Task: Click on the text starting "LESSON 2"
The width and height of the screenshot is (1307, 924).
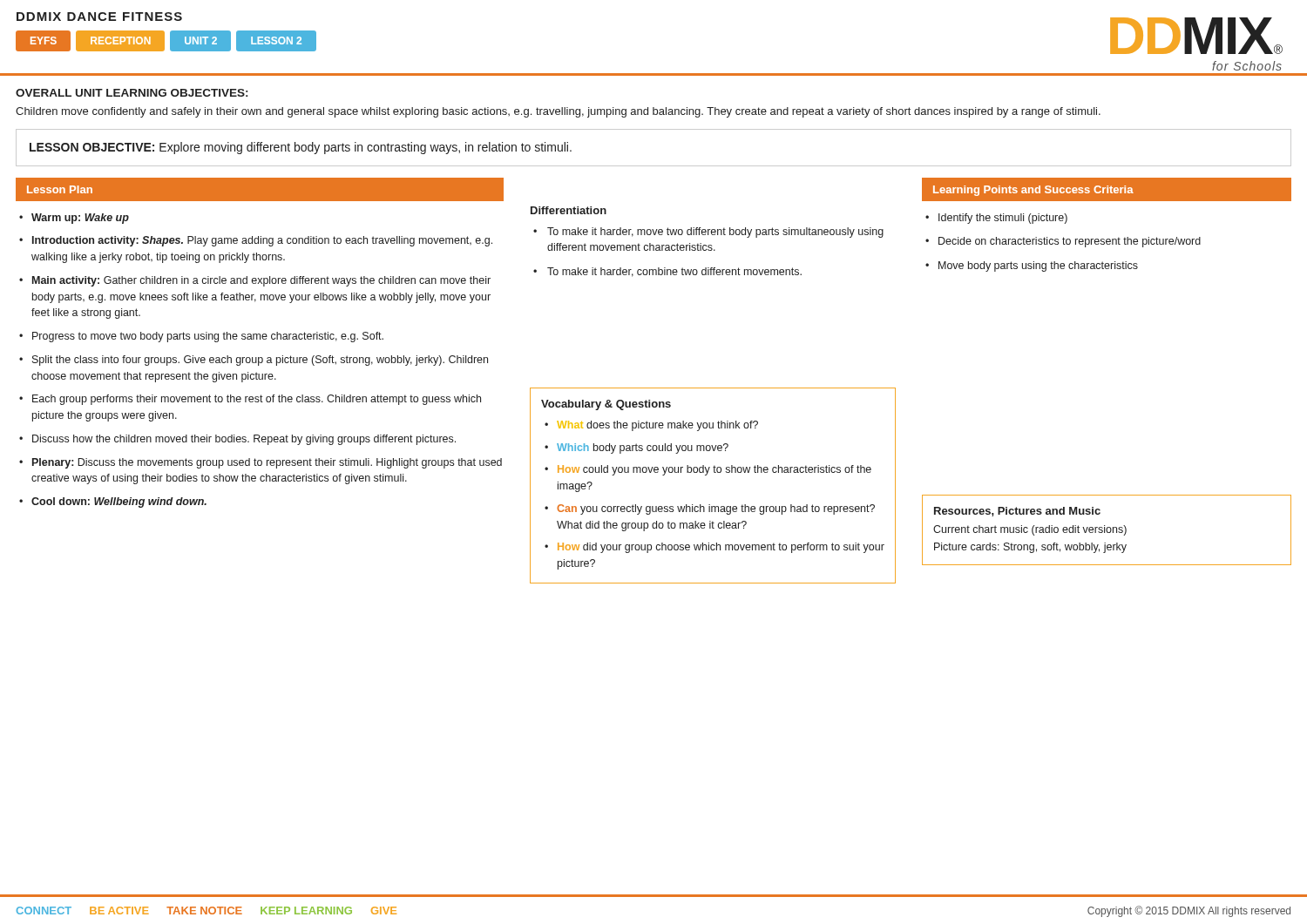Action: click(x=276, y=41)
